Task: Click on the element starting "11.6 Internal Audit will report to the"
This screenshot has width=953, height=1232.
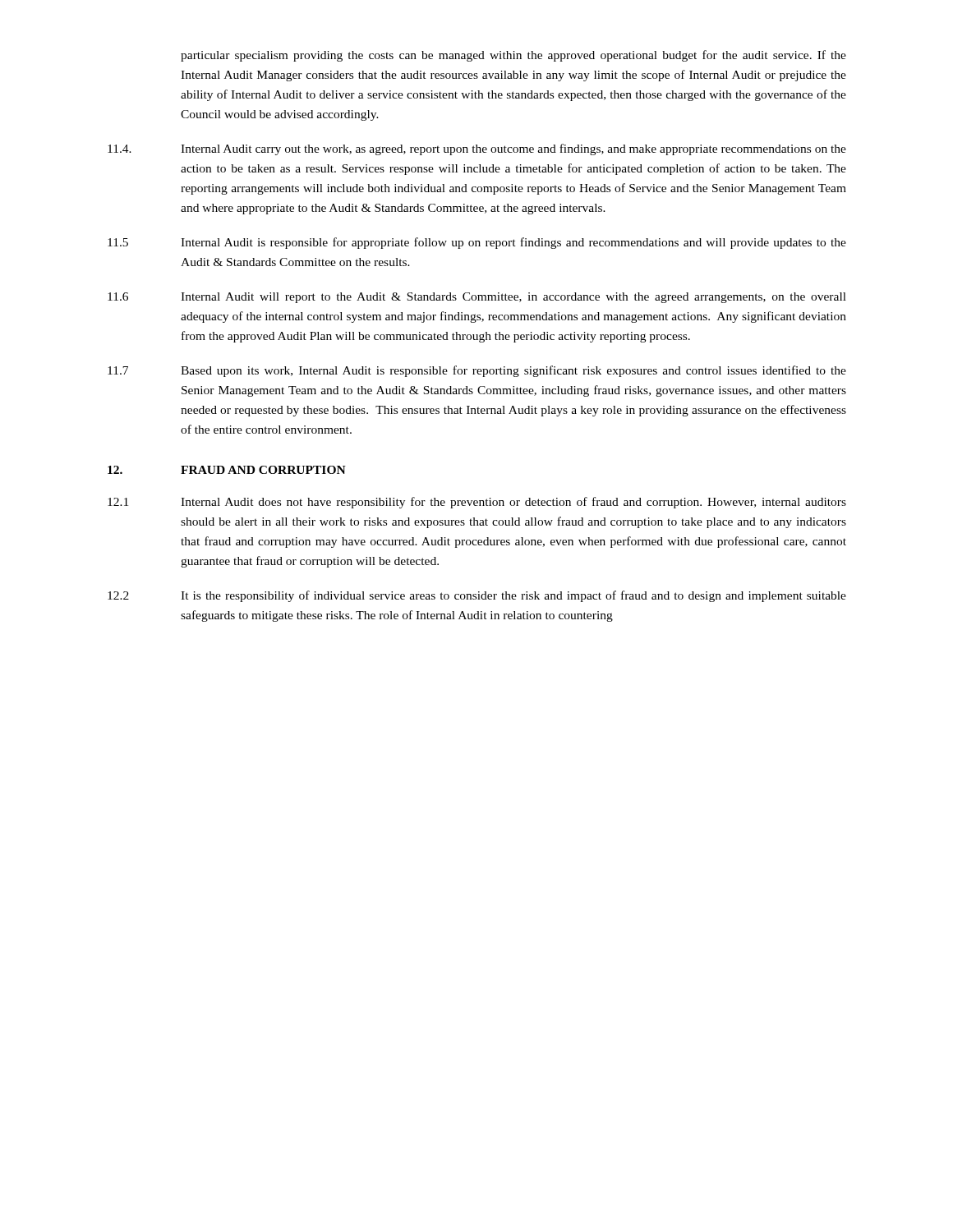Action: tap(476, 316)
